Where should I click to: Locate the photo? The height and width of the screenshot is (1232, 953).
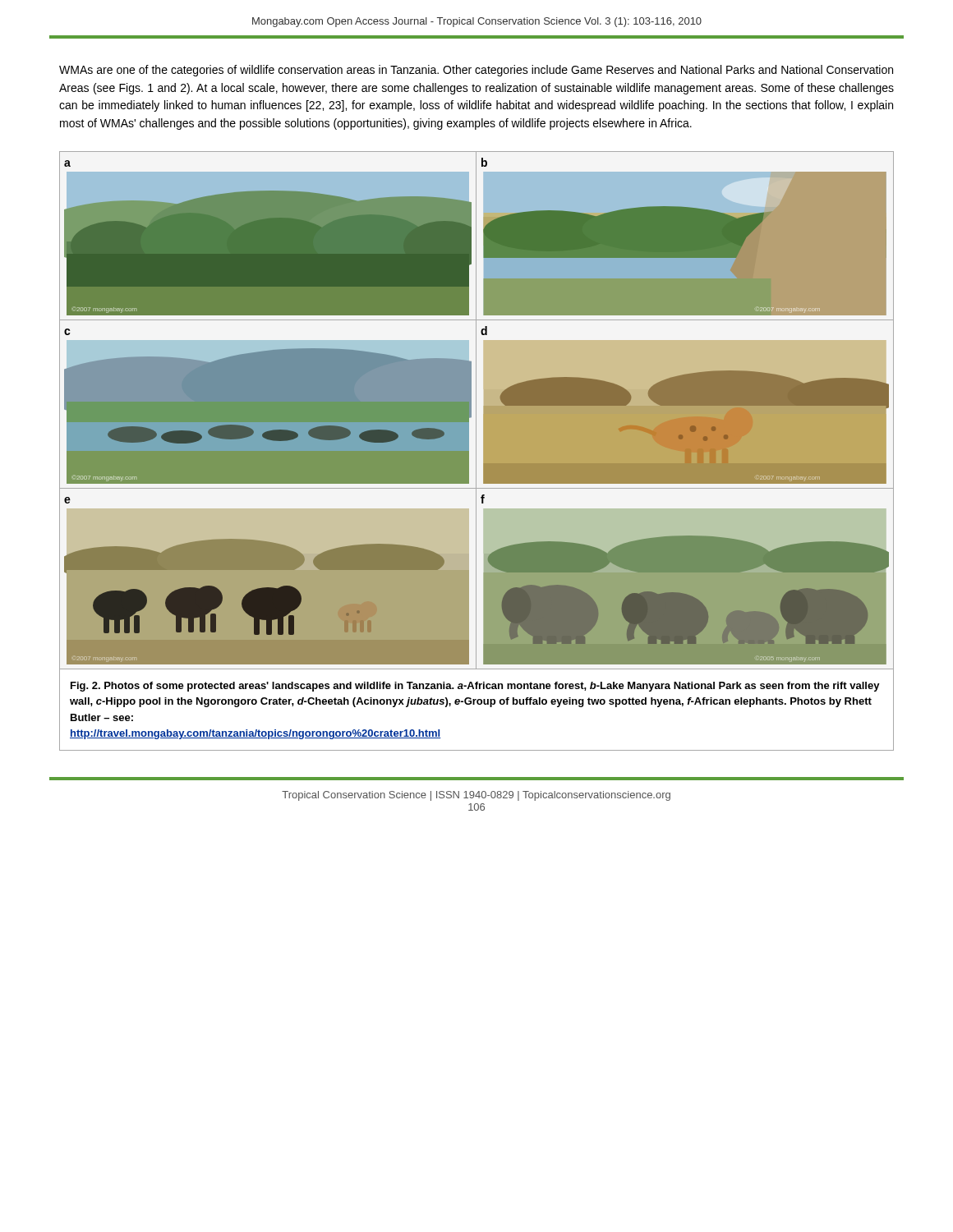click(x=476, y=451)
